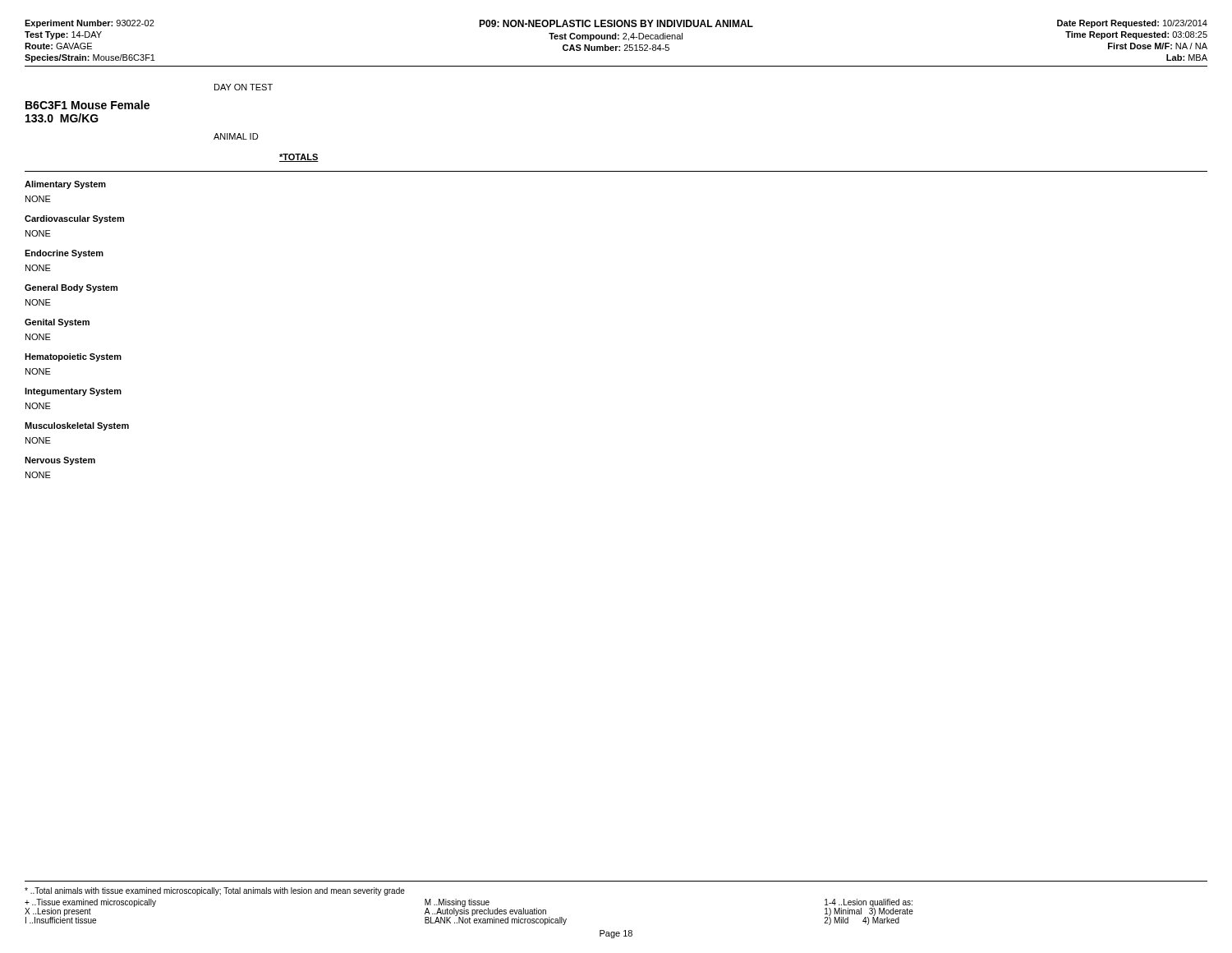Find the block starting "Cardiovascular System"
The image size is (1232, 953).
pyautogui.click(x=75, y=219)
